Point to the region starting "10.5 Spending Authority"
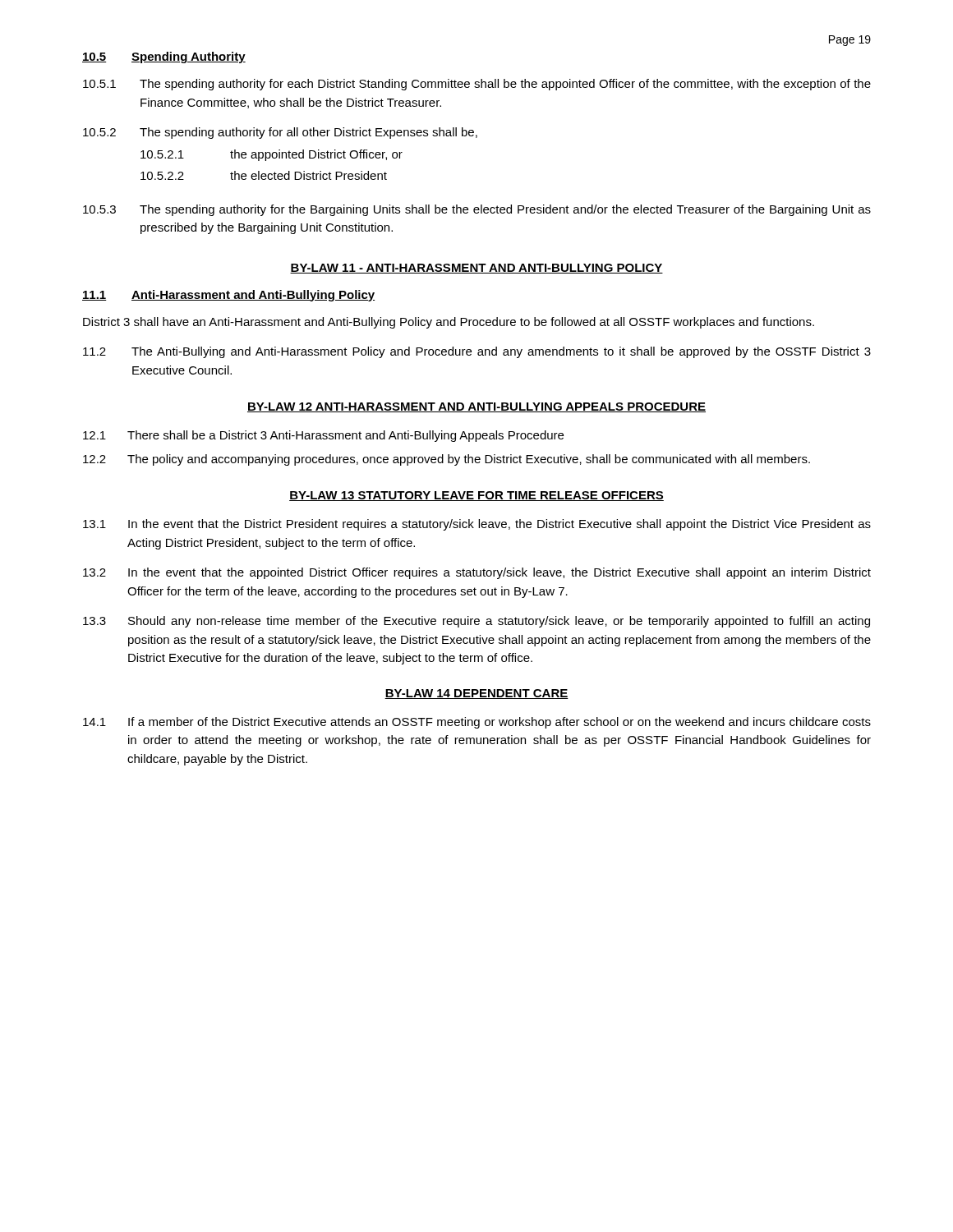This screenshot has width=953, height=1232. click(x=164, y=56)
